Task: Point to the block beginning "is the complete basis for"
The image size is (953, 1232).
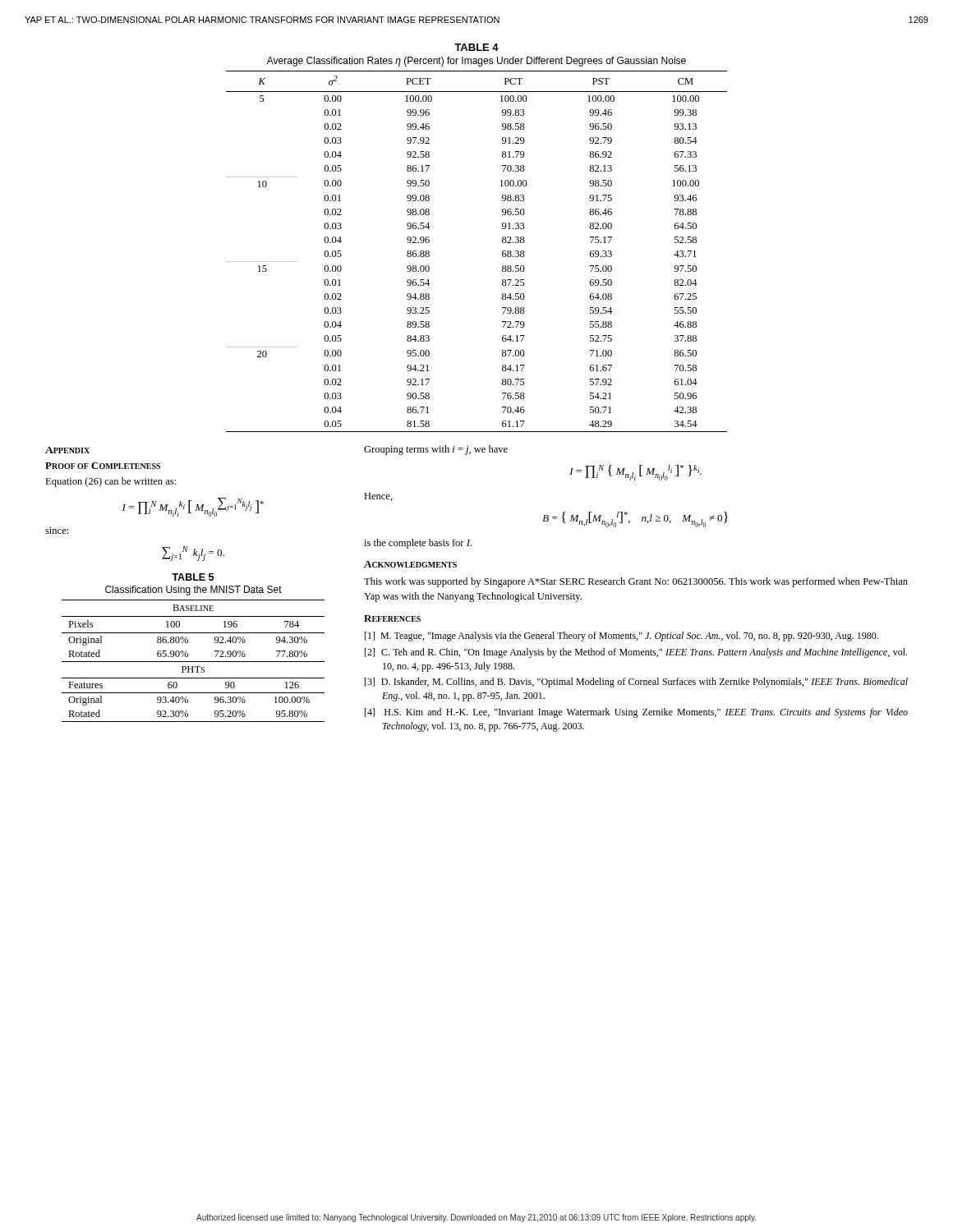Action: [x=418, y=543]
